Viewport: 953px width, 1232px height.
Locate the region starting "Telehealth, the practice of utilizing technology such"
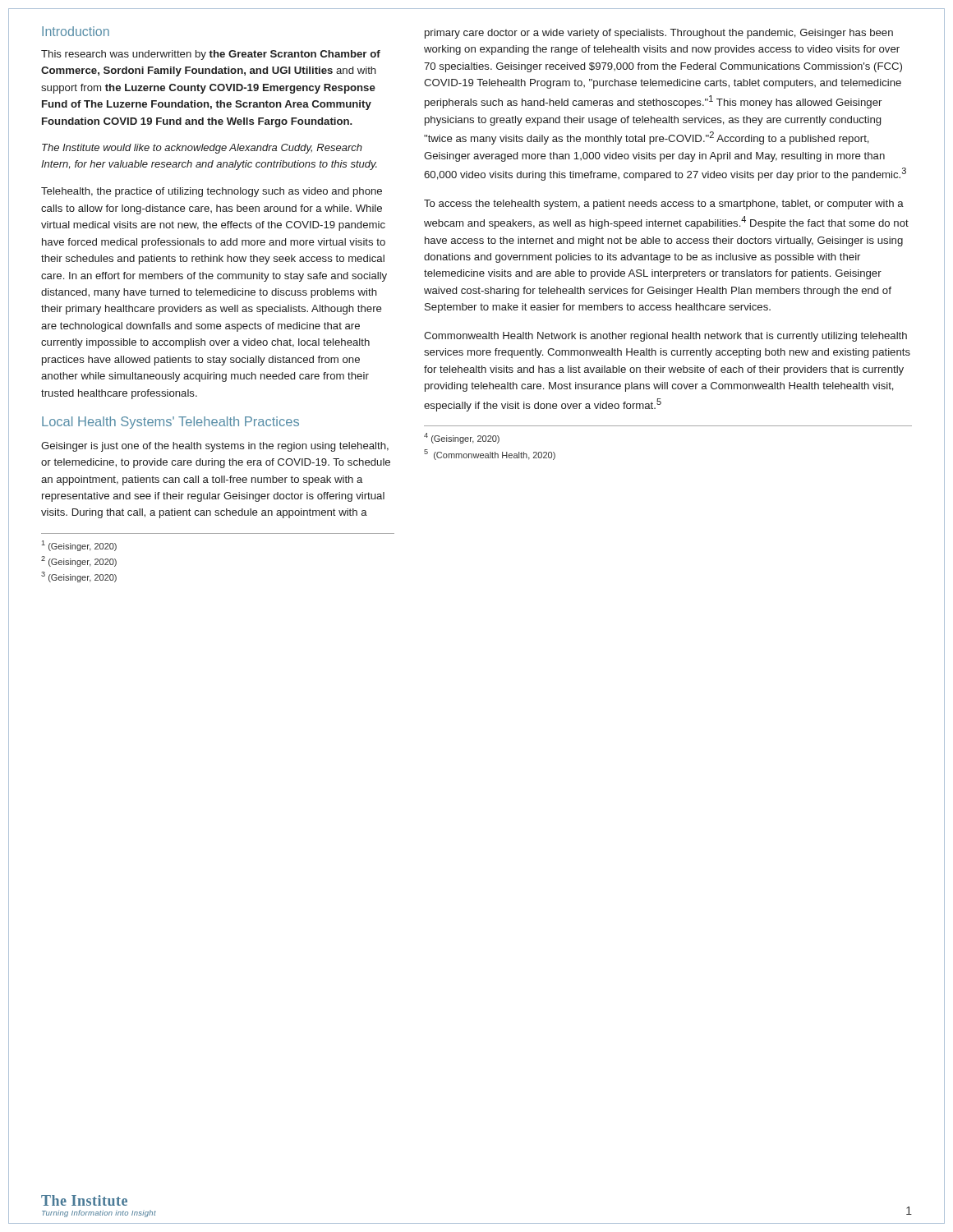214,292
